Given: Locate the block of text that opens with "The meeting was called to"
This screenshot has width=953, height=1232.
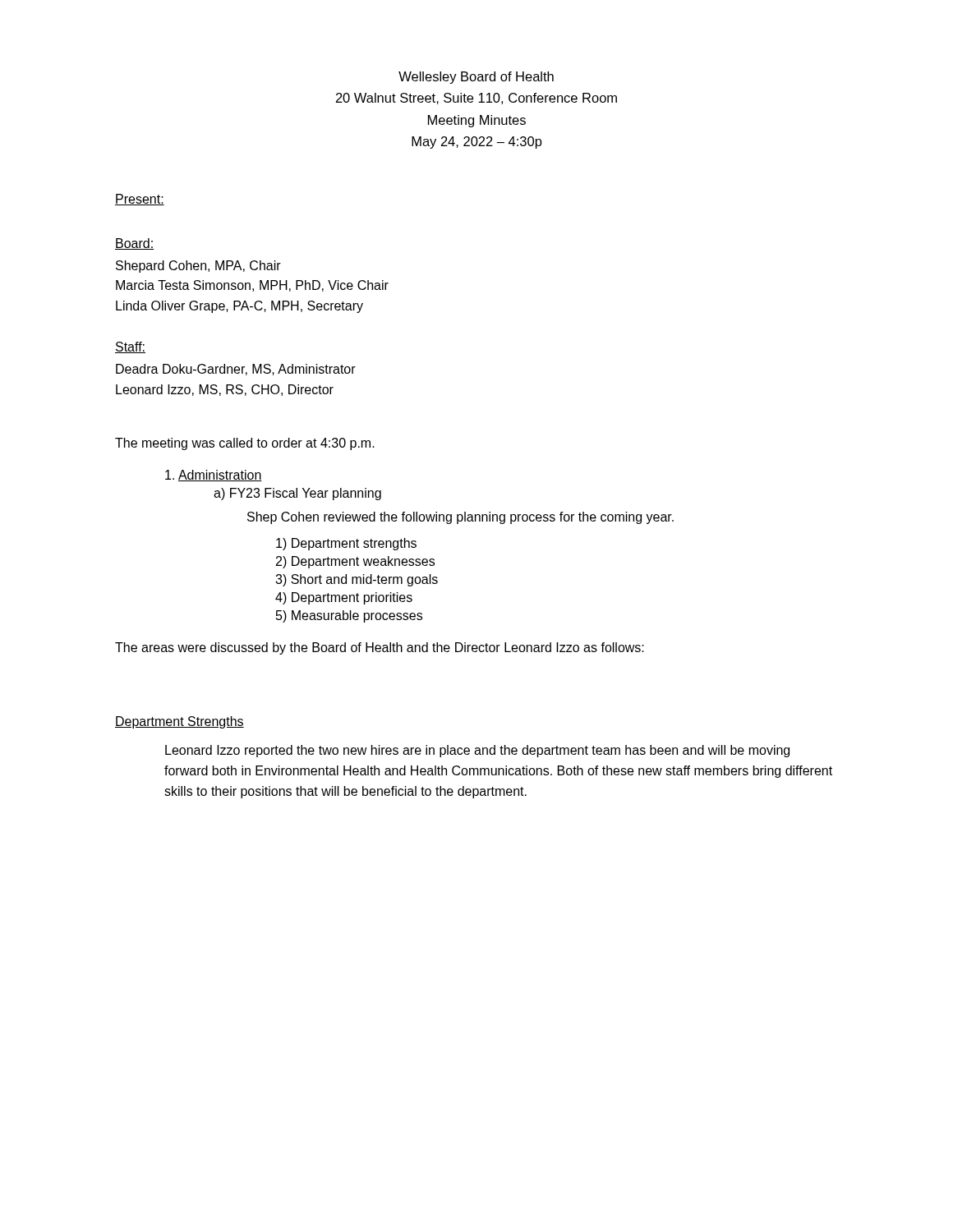Looking at the screenshot, I should 245,443.
